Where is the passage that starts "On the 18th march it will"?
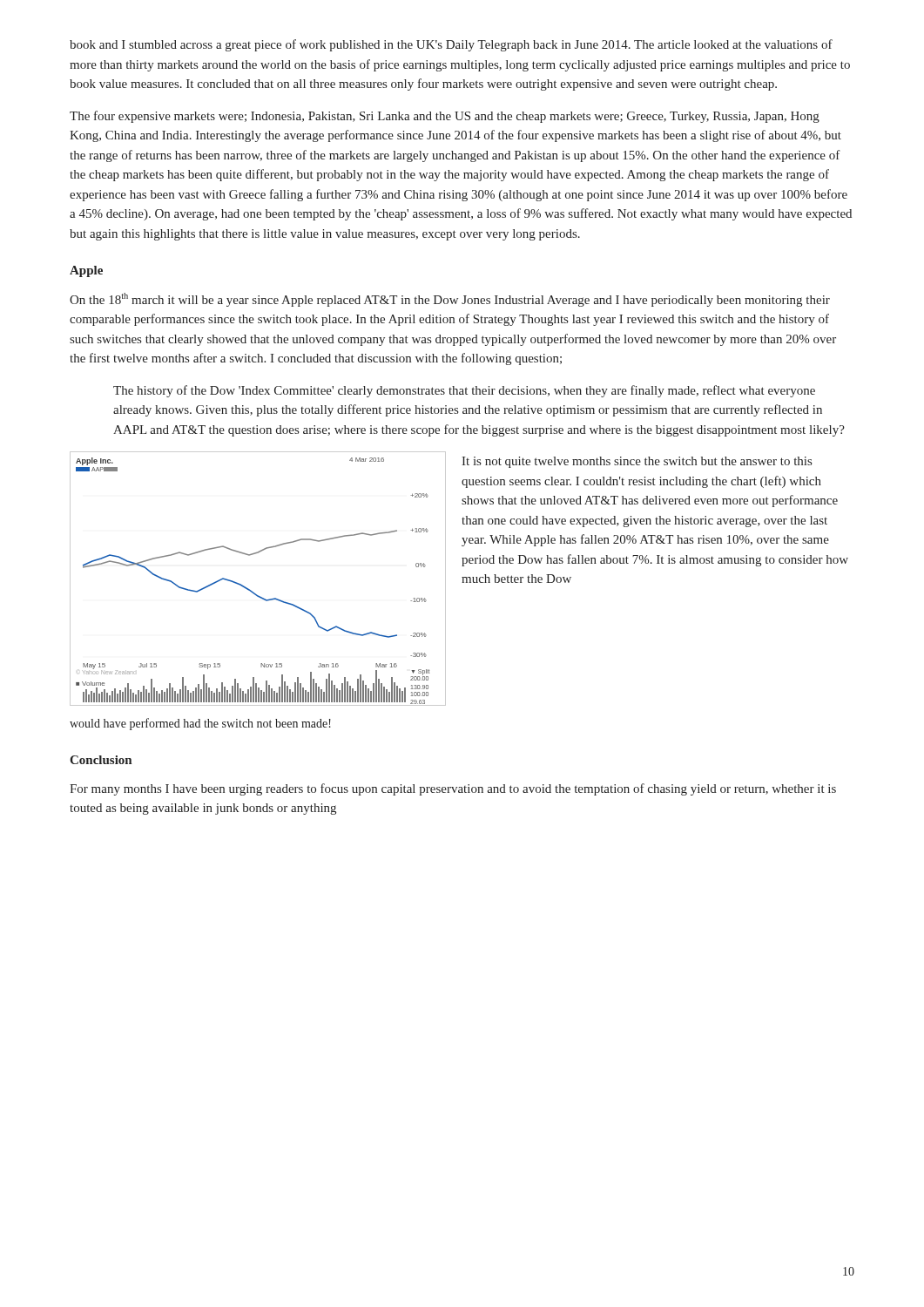924x1307 pixels. pos(462,329)
